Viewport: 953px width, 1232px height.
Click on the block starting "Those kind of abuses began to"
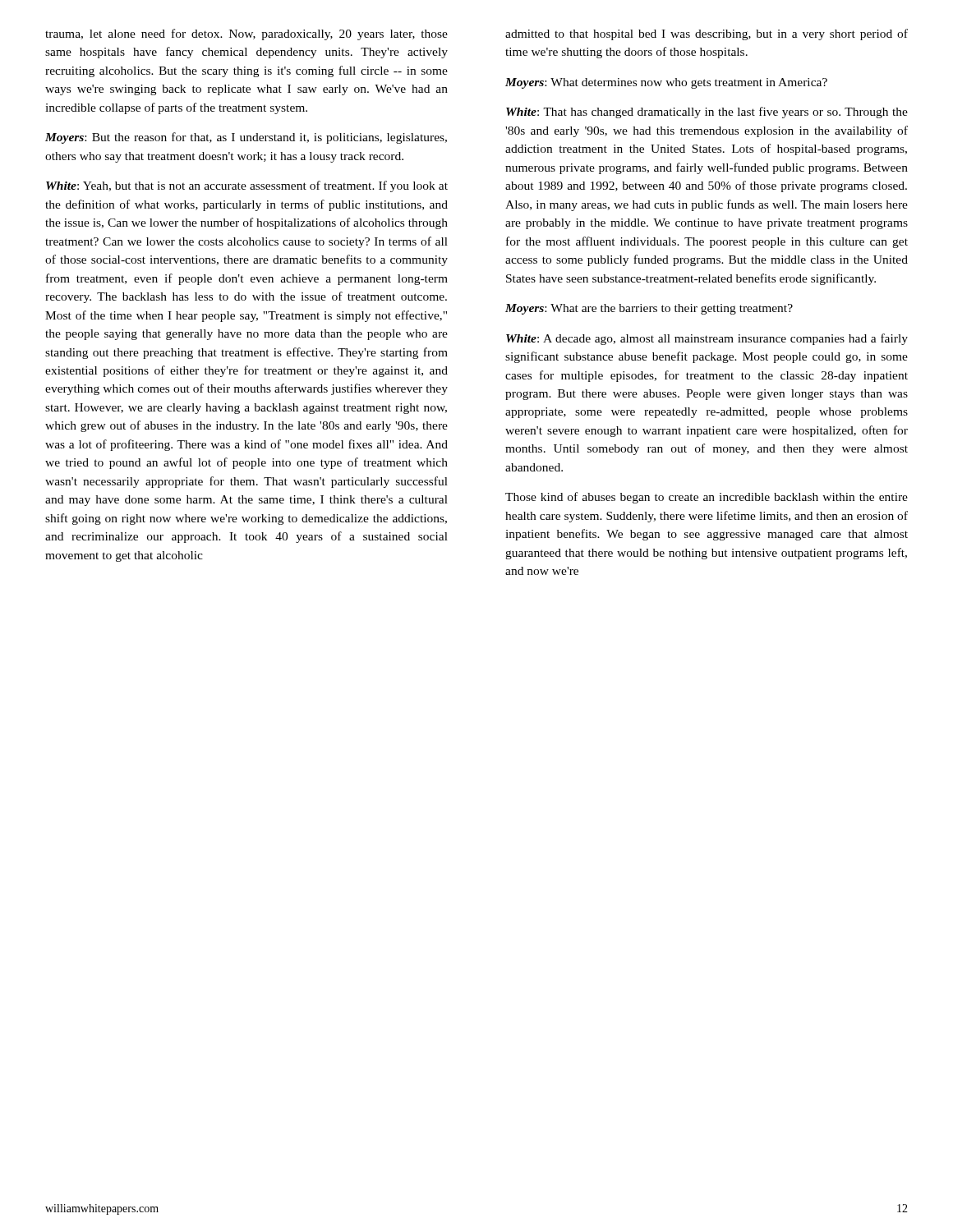(707, 534)
